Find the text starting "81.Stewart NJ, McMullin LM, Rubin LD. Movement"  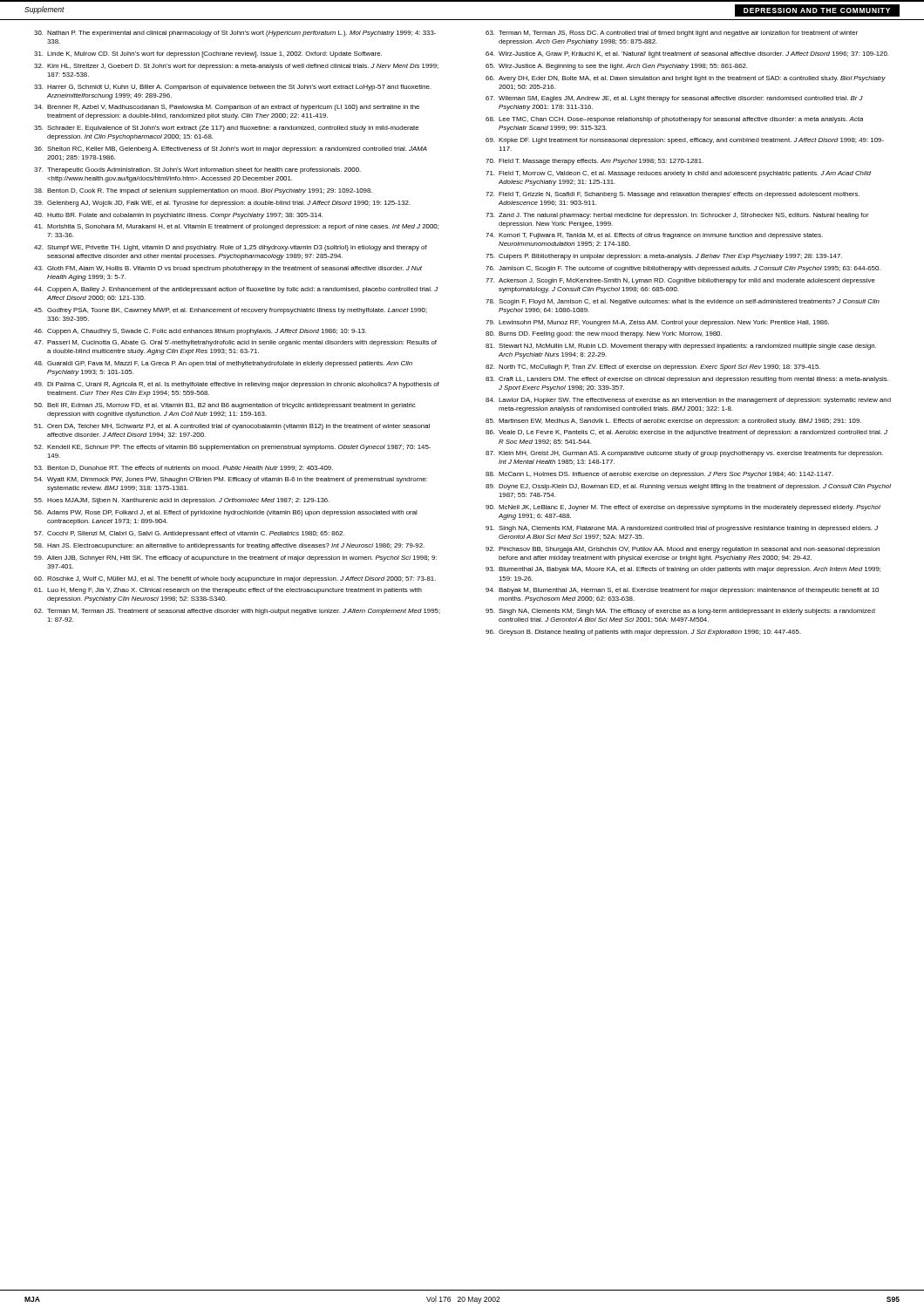click(684, 351)
